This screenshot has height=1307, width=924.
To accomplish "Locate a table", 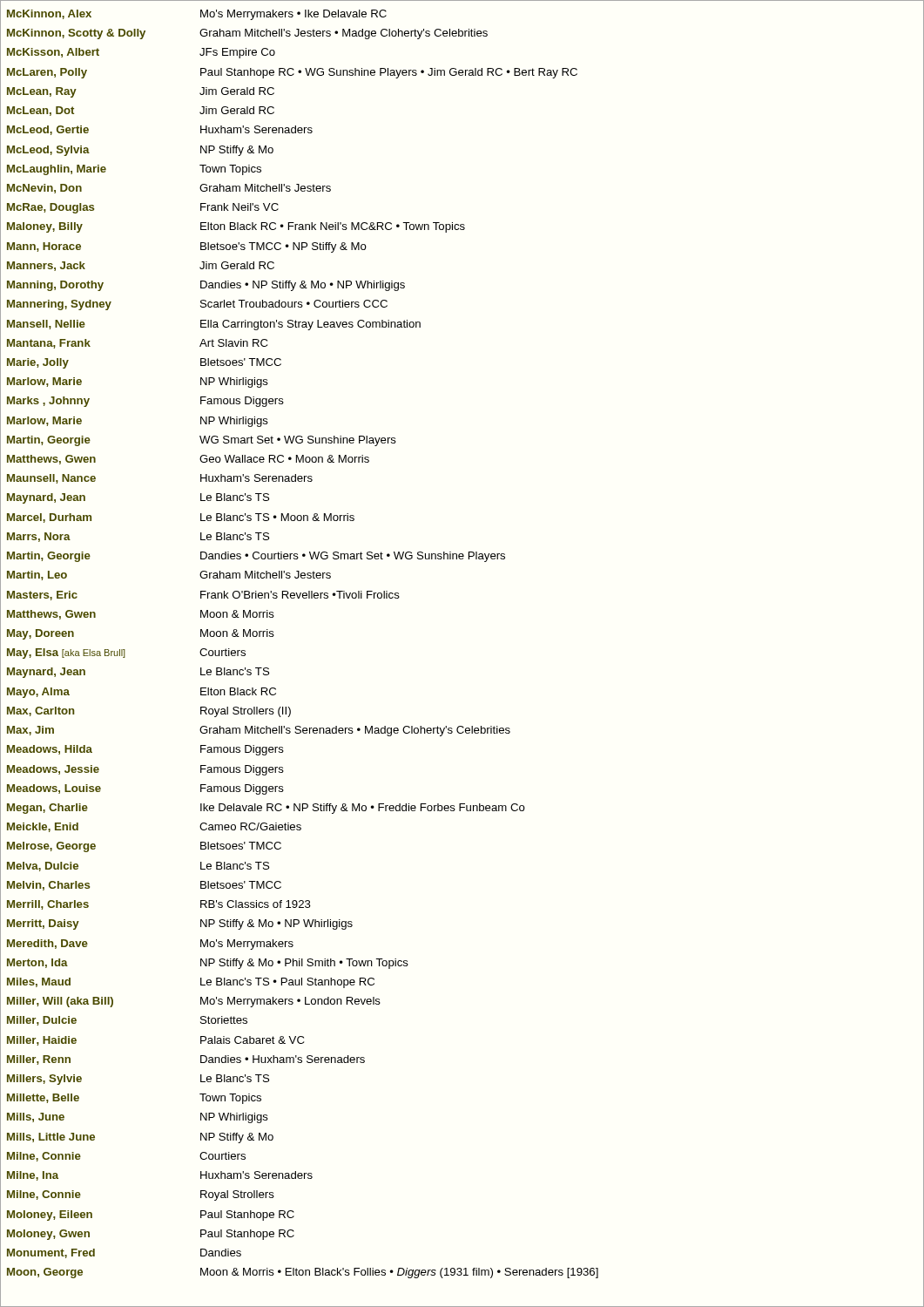I will (x=462, y=643).
